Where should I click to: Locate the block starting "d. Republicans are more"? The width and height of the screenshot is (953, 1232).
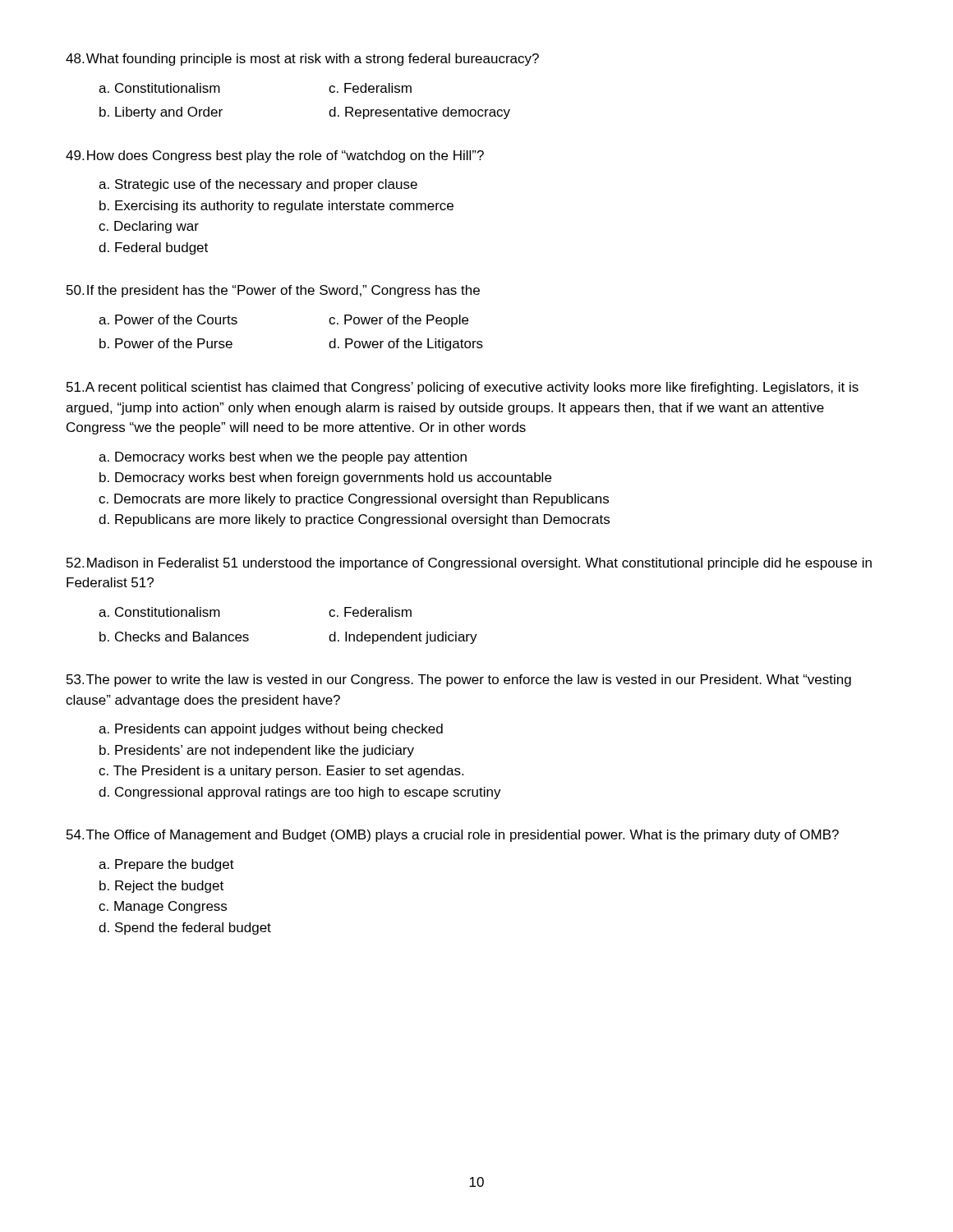354,520
